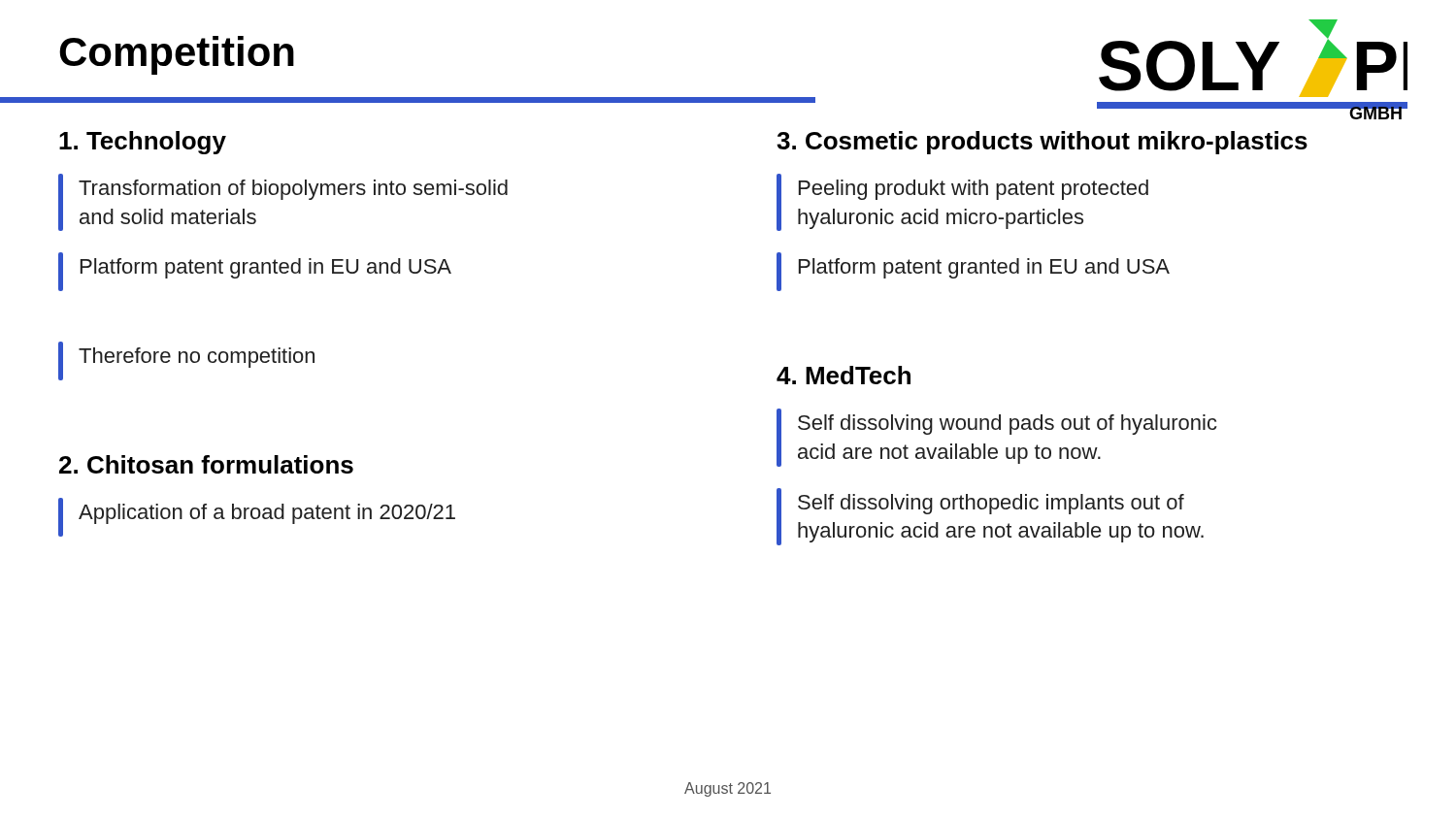Locate the text "4. MedTech"
Viewport: 1456px width, 819px height.
(844, 376)
